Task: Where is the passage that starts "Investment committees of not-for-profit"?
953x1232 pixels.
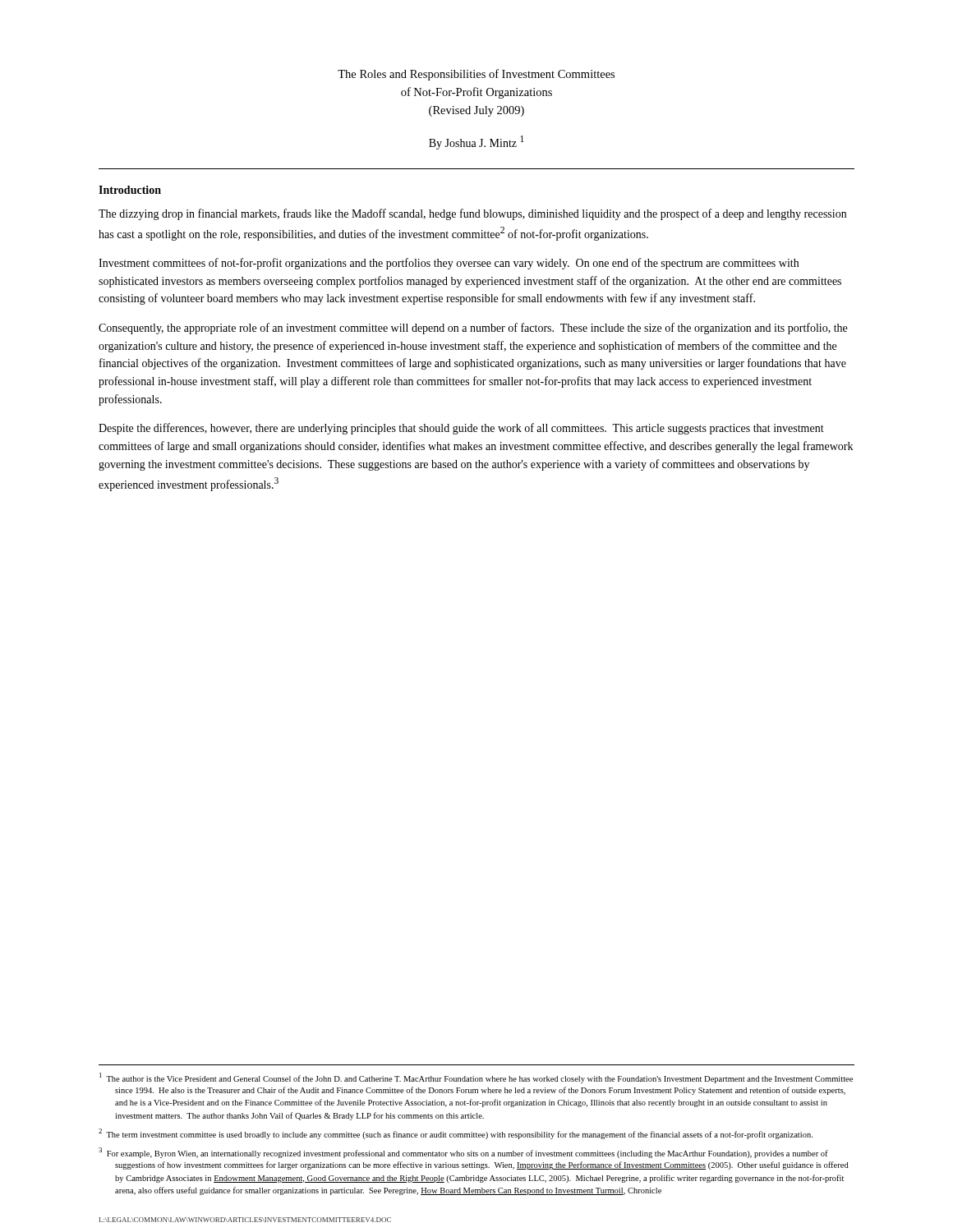Action: point(470,281)
